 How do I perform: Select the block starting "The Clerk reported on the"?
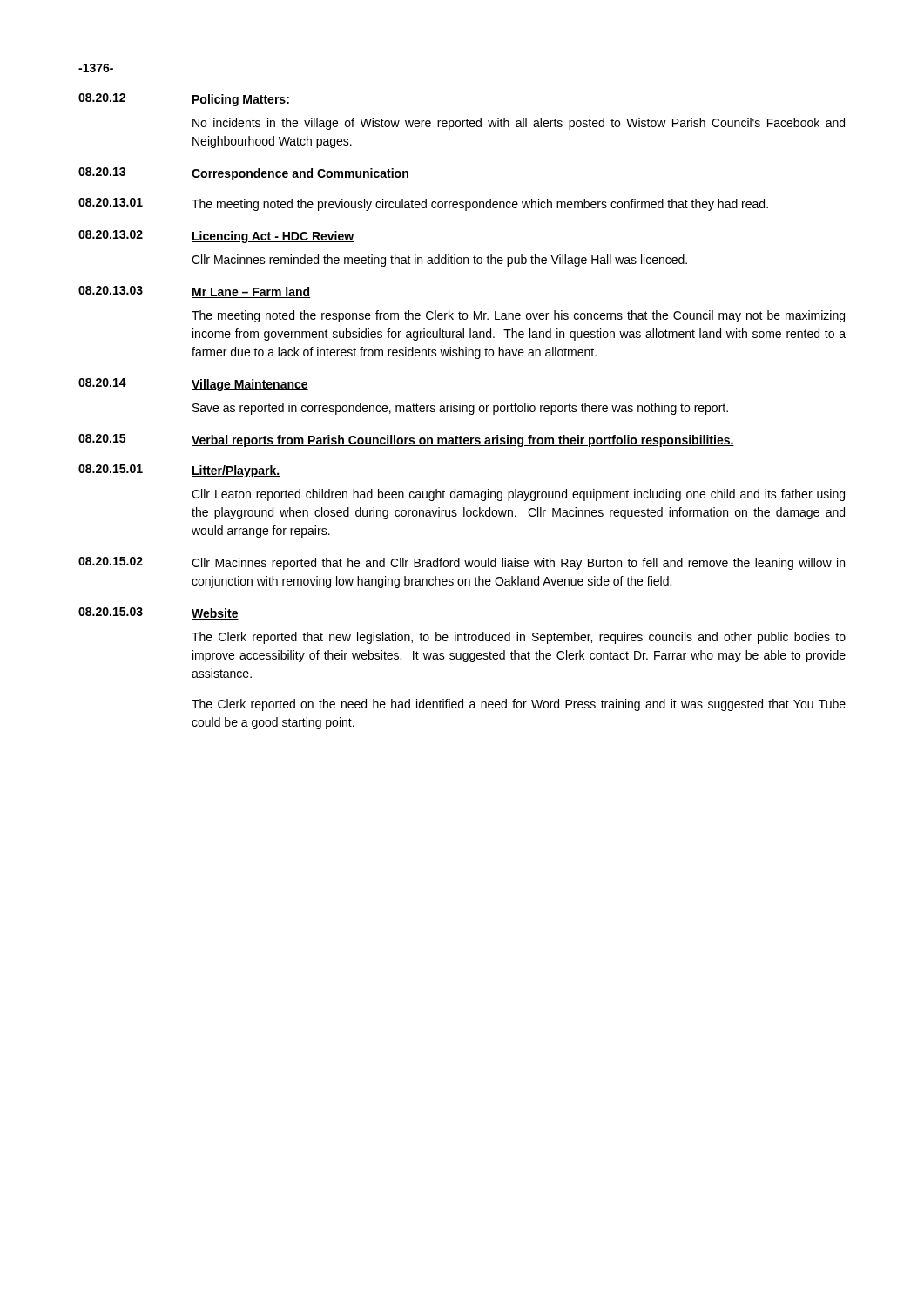pyautogui.click(x=519, y=713)
